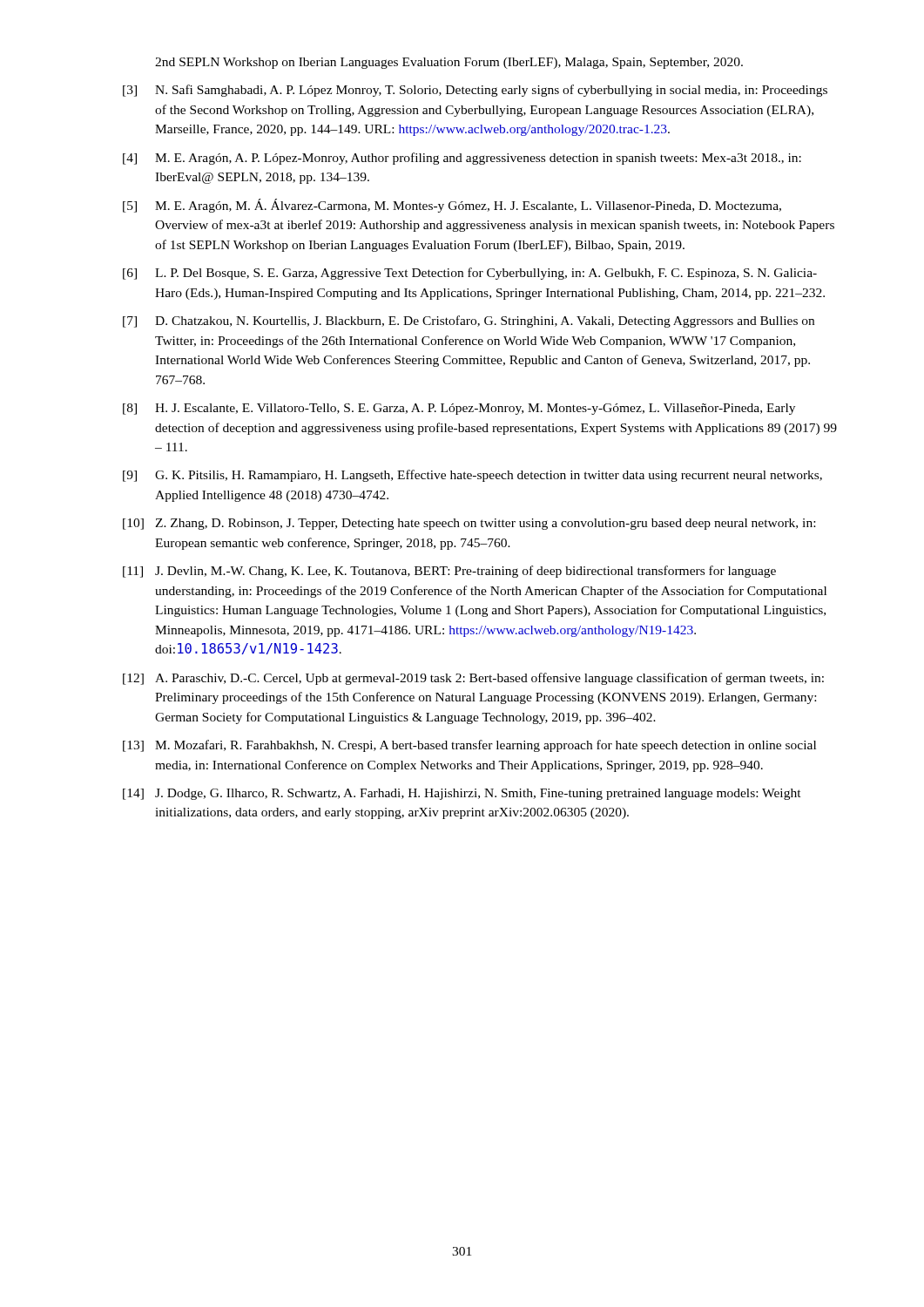Point to the passage starting "[4] M. E. Aragón, A. P."

(x=479, y=168)
